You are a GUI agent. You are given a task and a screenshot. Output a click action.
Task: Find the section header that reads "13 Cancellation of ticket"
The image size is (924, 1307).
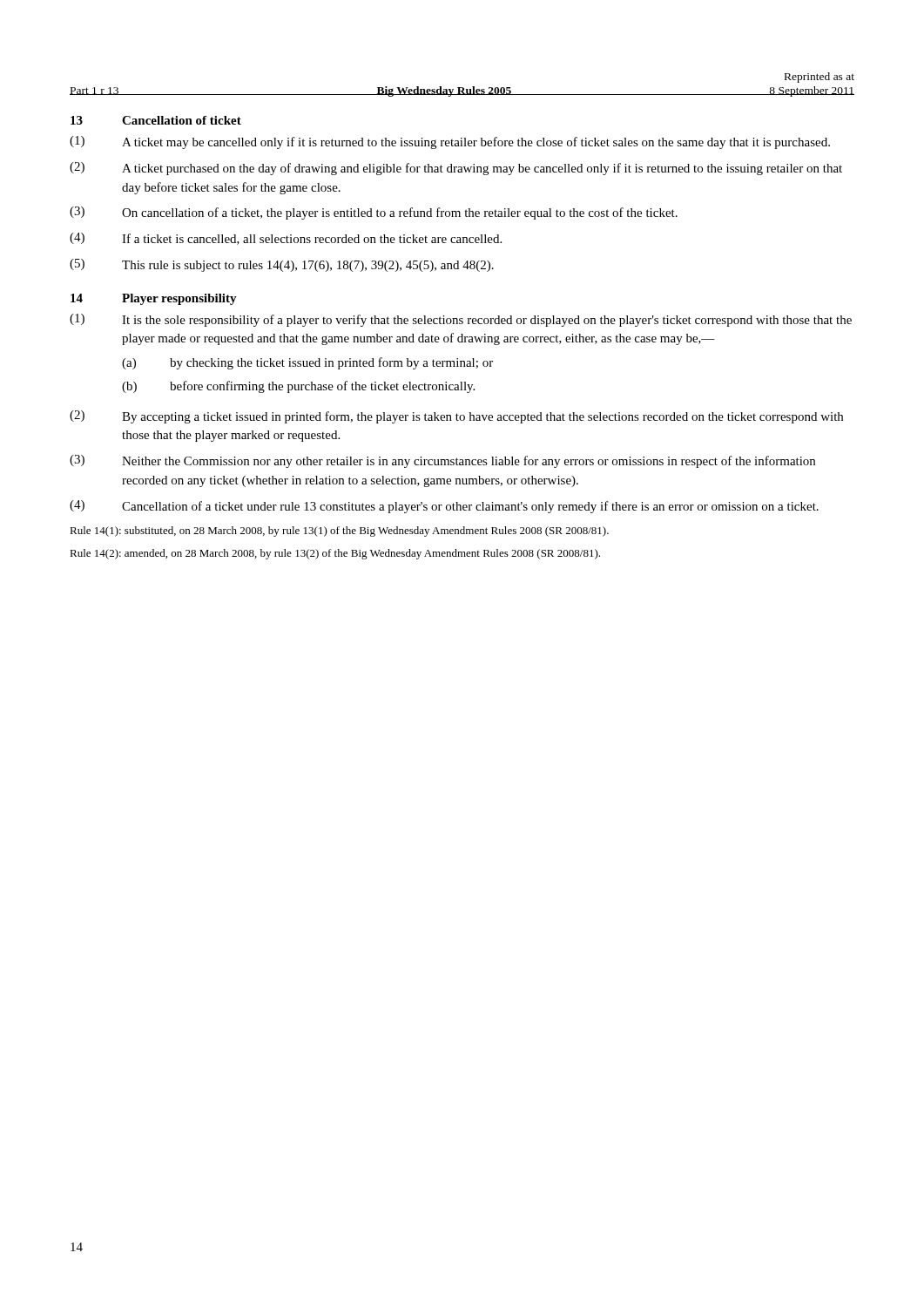155,121
